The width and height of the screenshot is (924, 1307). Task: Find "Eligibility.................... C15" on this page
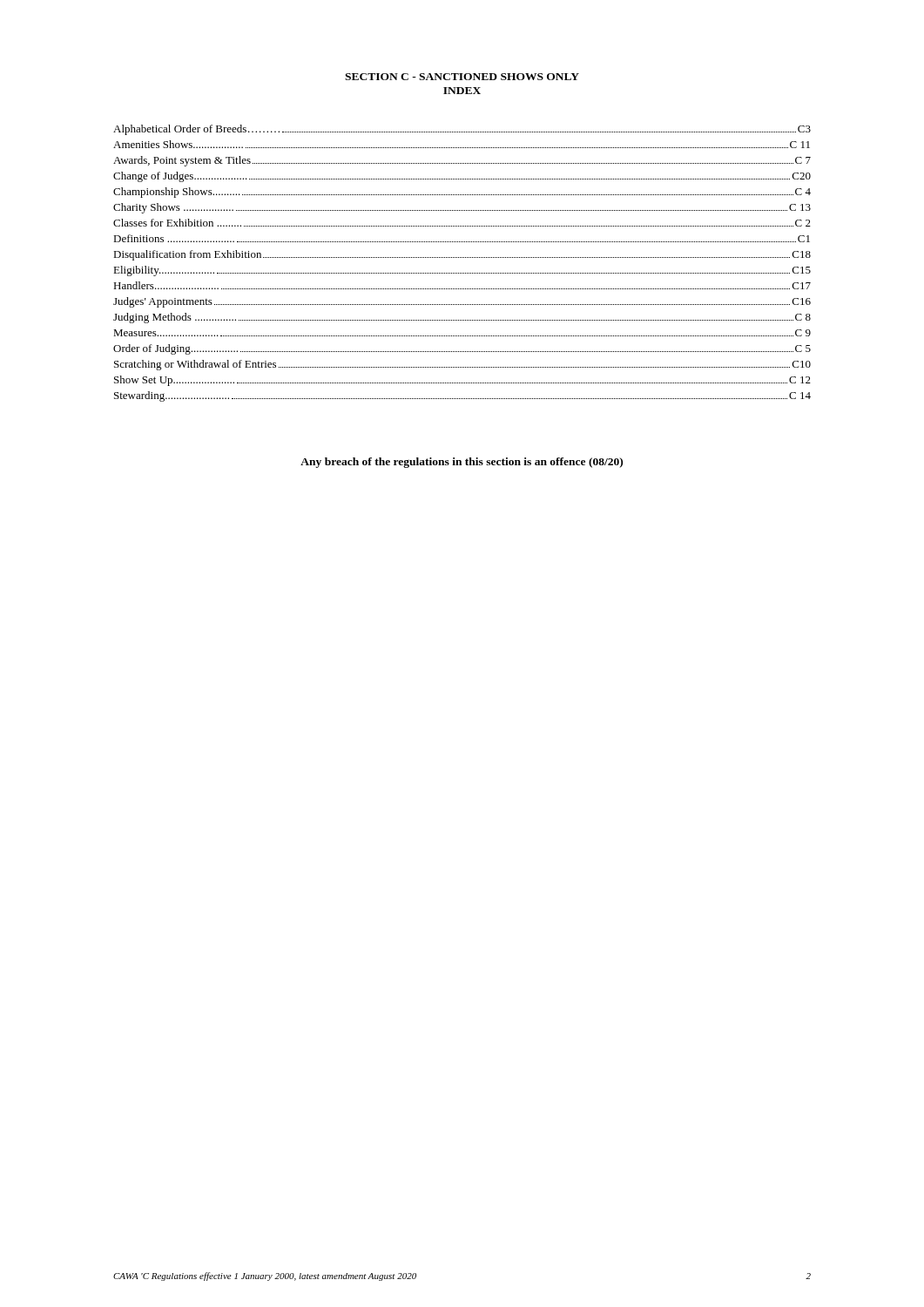[462, 270]
